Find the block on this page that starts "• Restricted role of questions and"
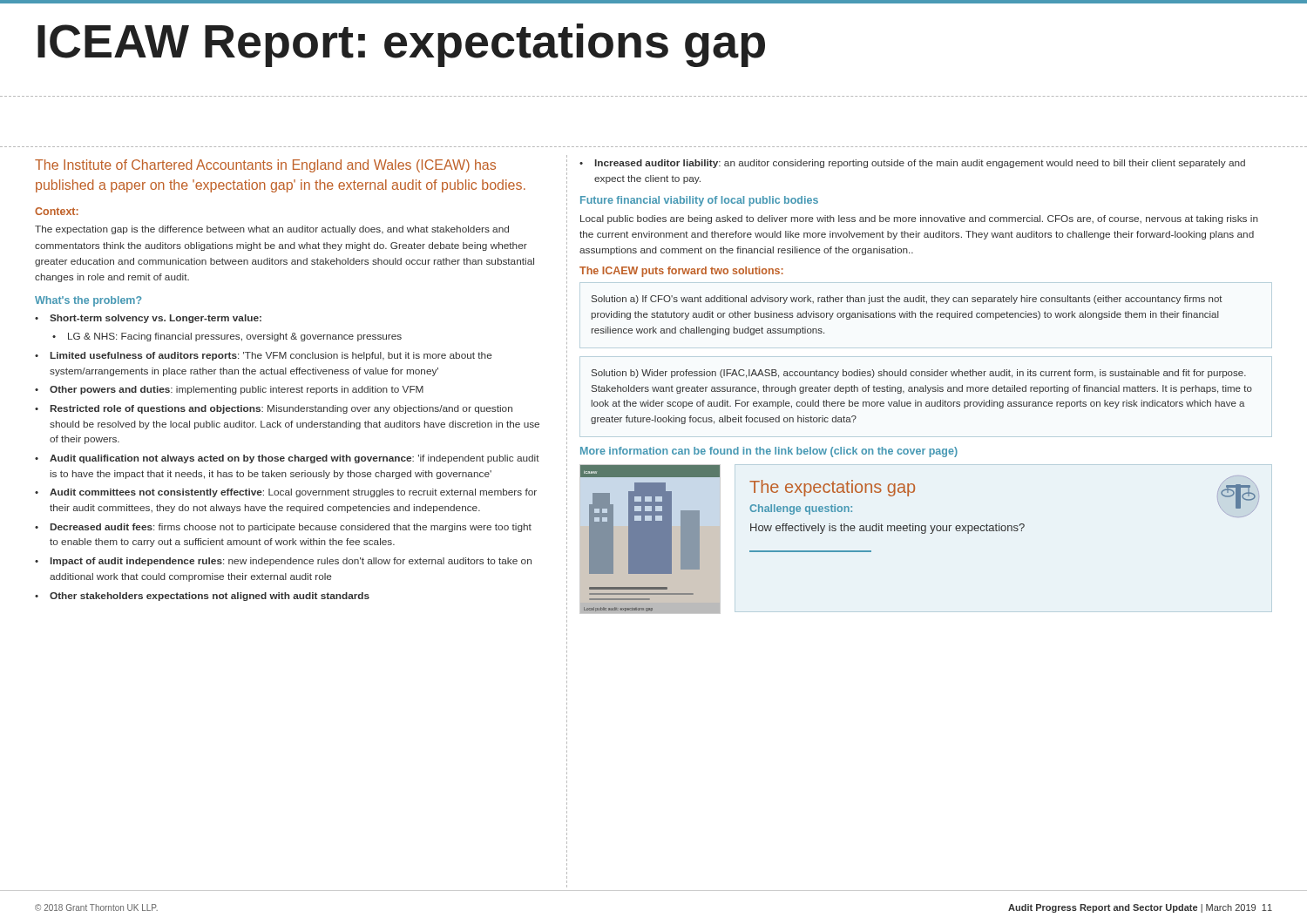Viewport: 1307px width, 924px height. 288,424
